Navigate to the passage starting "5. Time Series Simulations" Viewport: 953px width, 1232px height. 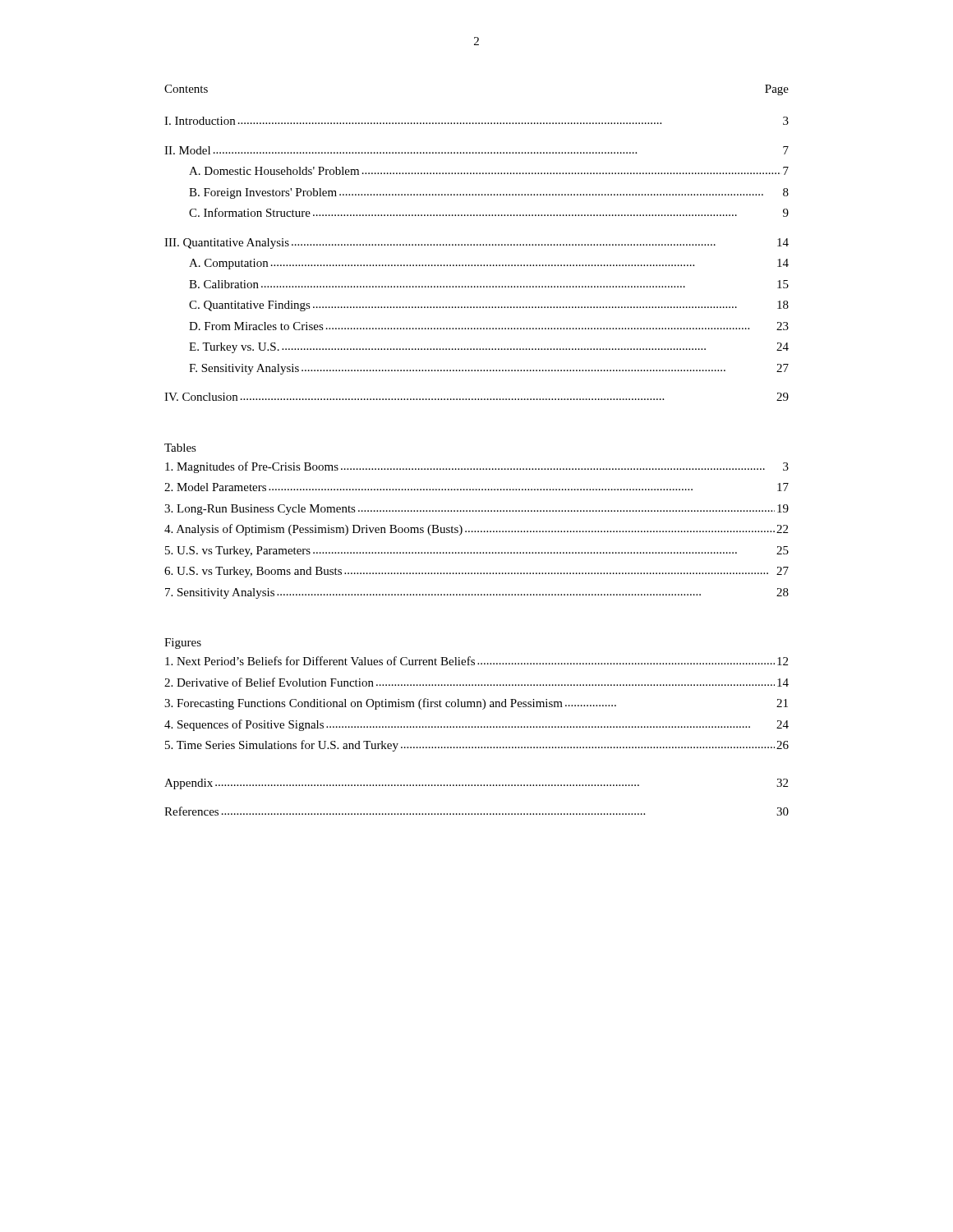(476, 746)
